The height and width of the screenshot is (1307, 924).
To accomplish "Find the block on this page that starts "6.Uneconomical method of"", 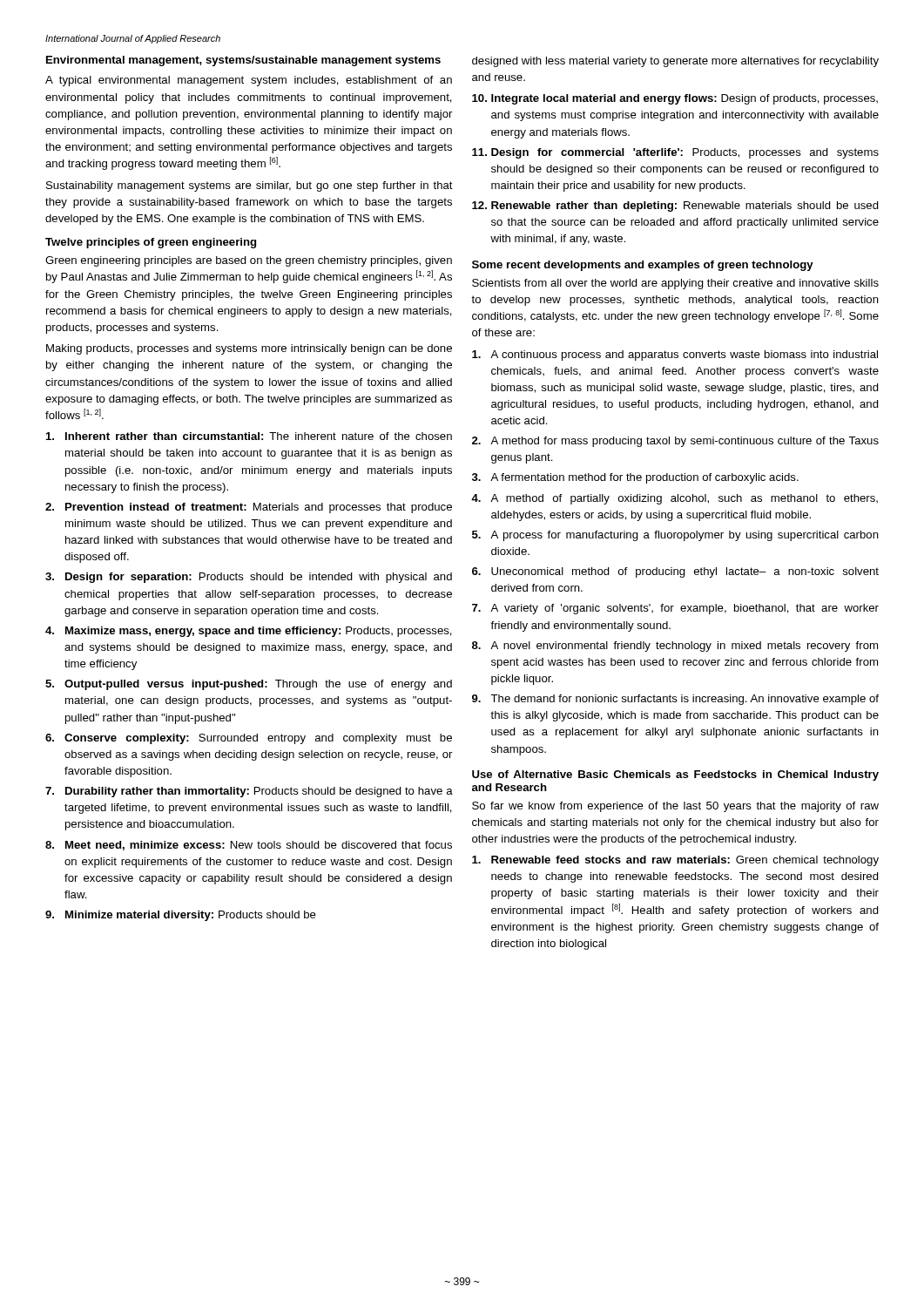I will tap(675, 580).
